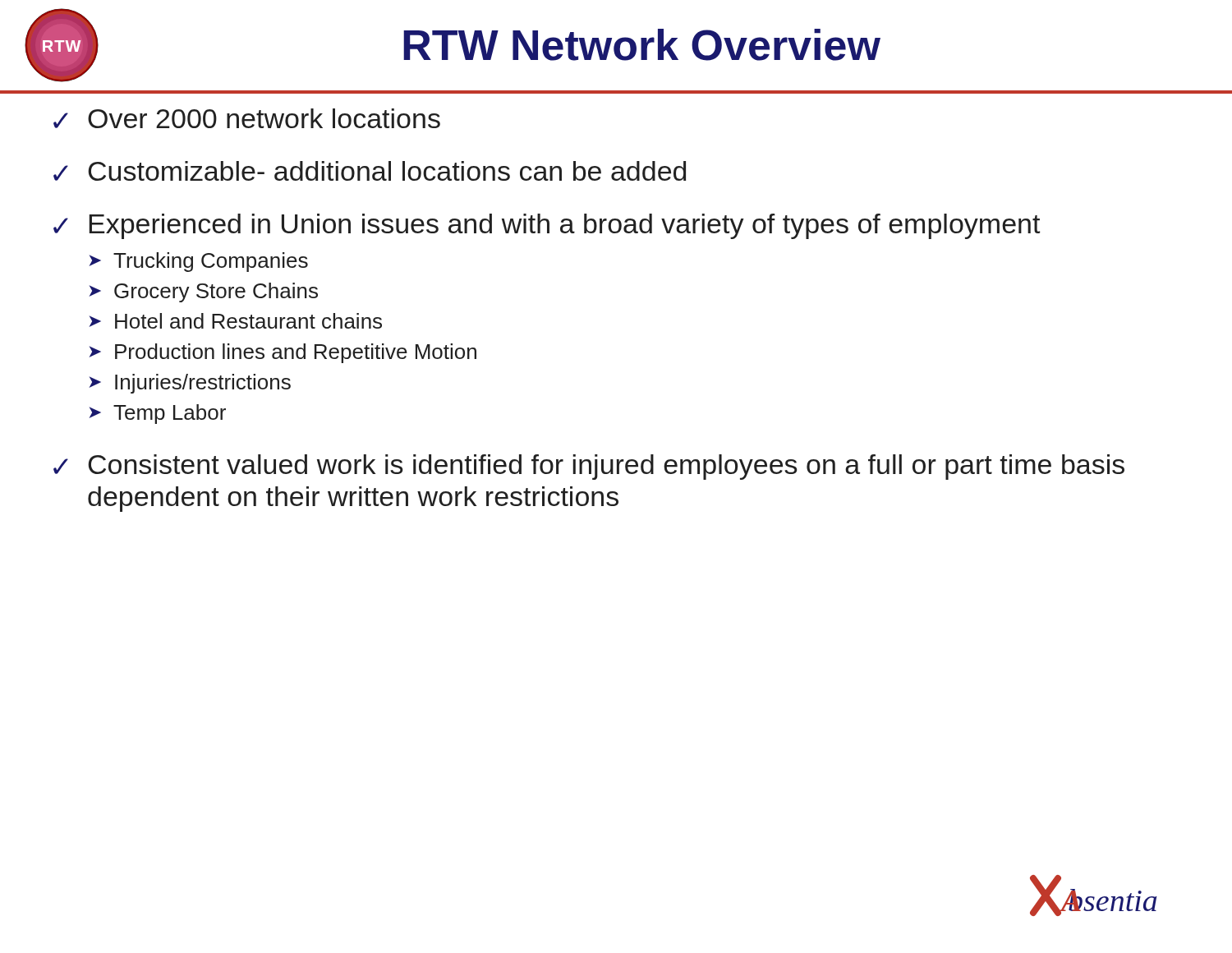Point to the text starting "➤Hotel and Restaurant chains"
The height and width of the screenshot is (953, 1232).
(x=235, y=322)
